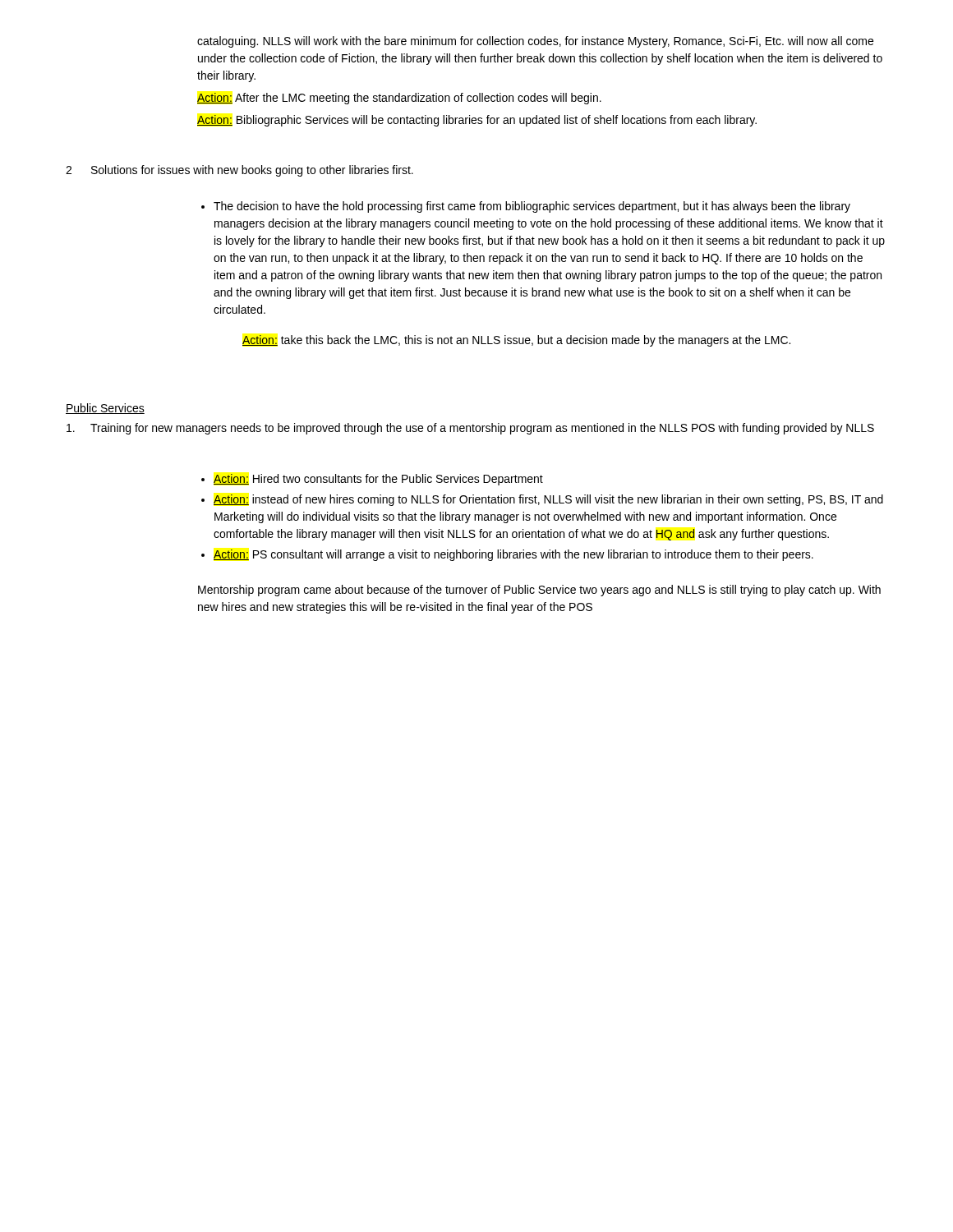
Task: Find the section header that reads "Public Services"
Action: click(x=105, y=408)
